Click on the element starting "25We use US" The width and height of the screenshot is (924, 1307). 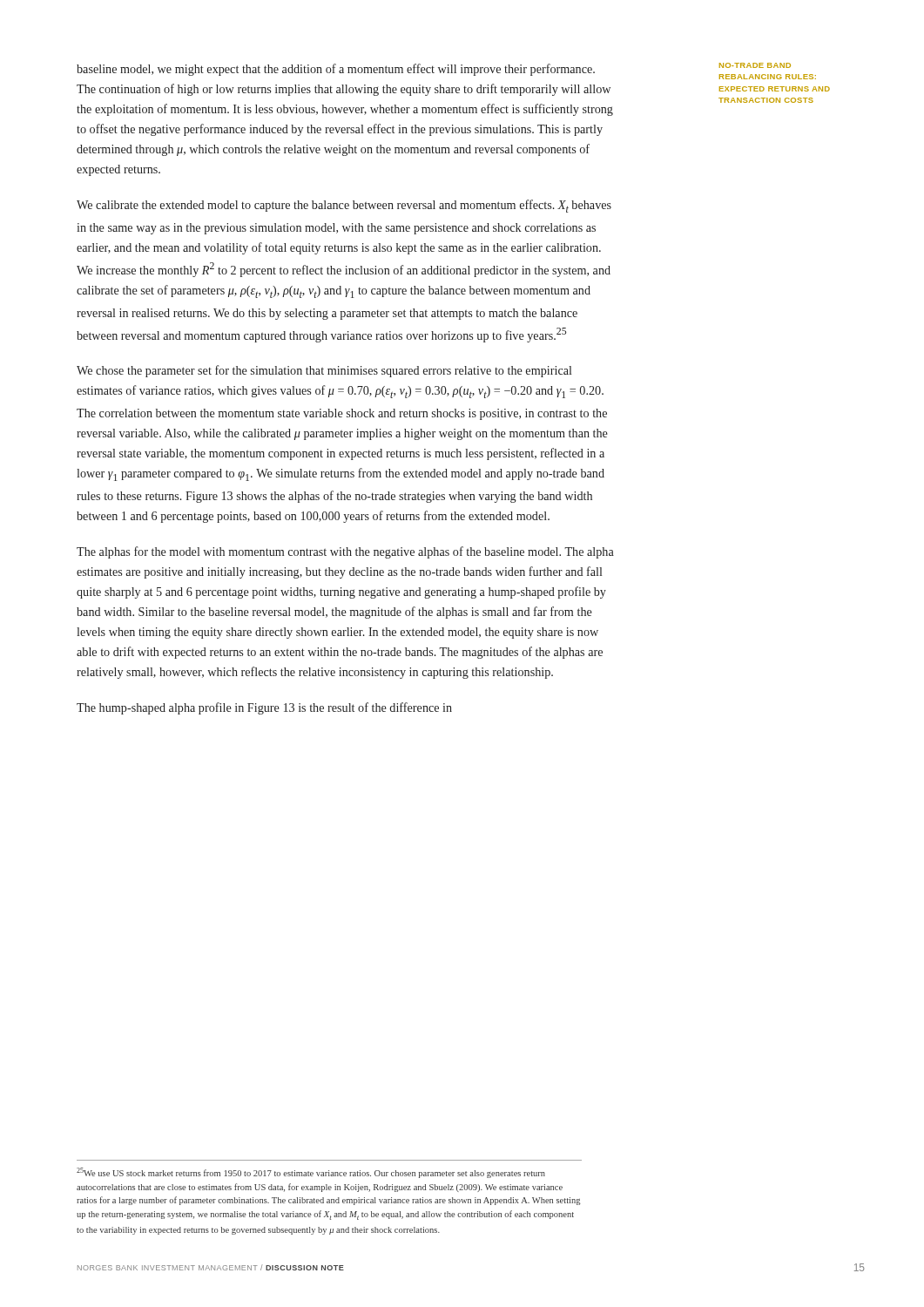[x=329, y=1201]
